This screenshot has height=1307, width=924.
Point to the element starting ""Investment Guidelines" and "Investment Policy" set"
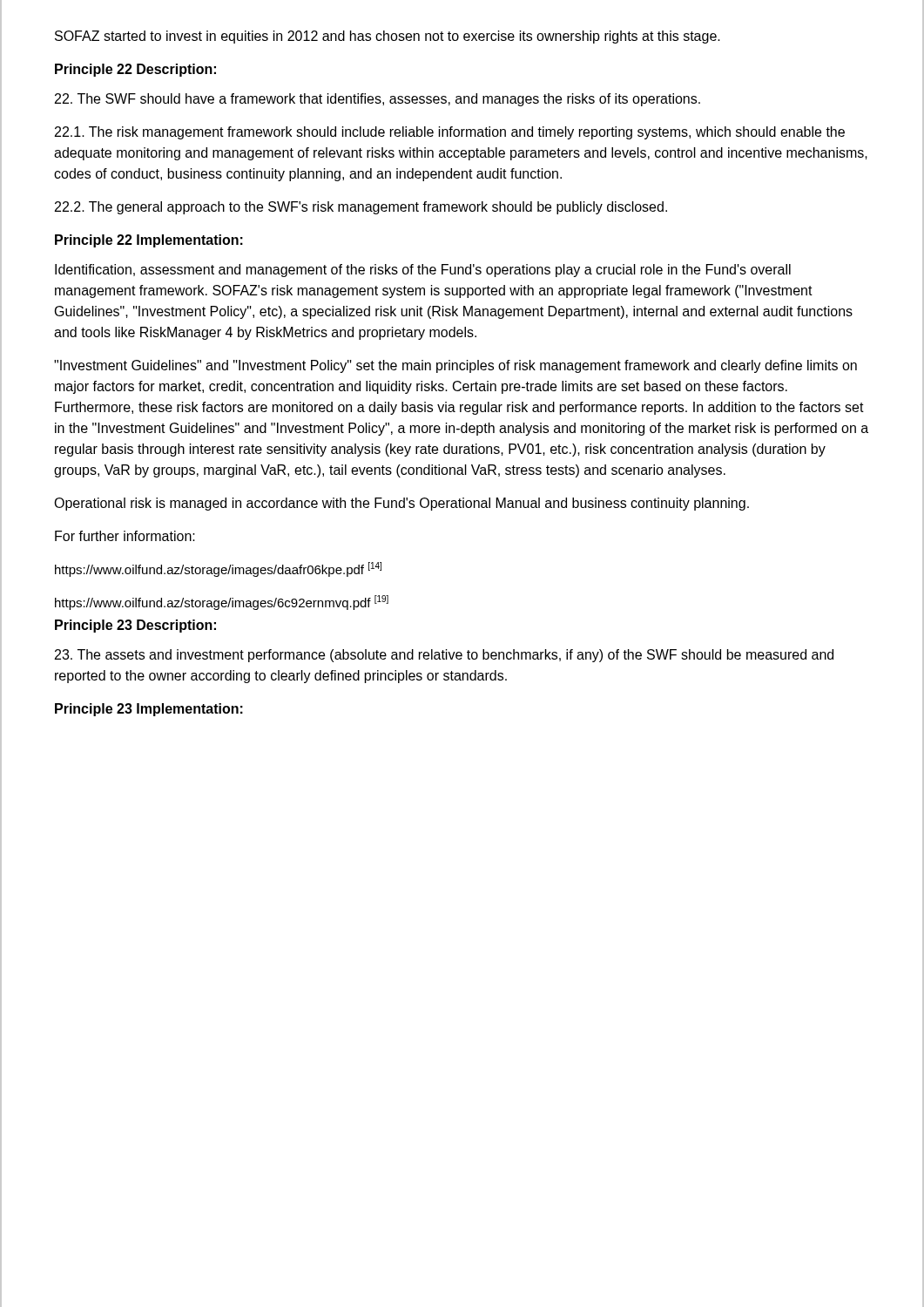(461, 418)
